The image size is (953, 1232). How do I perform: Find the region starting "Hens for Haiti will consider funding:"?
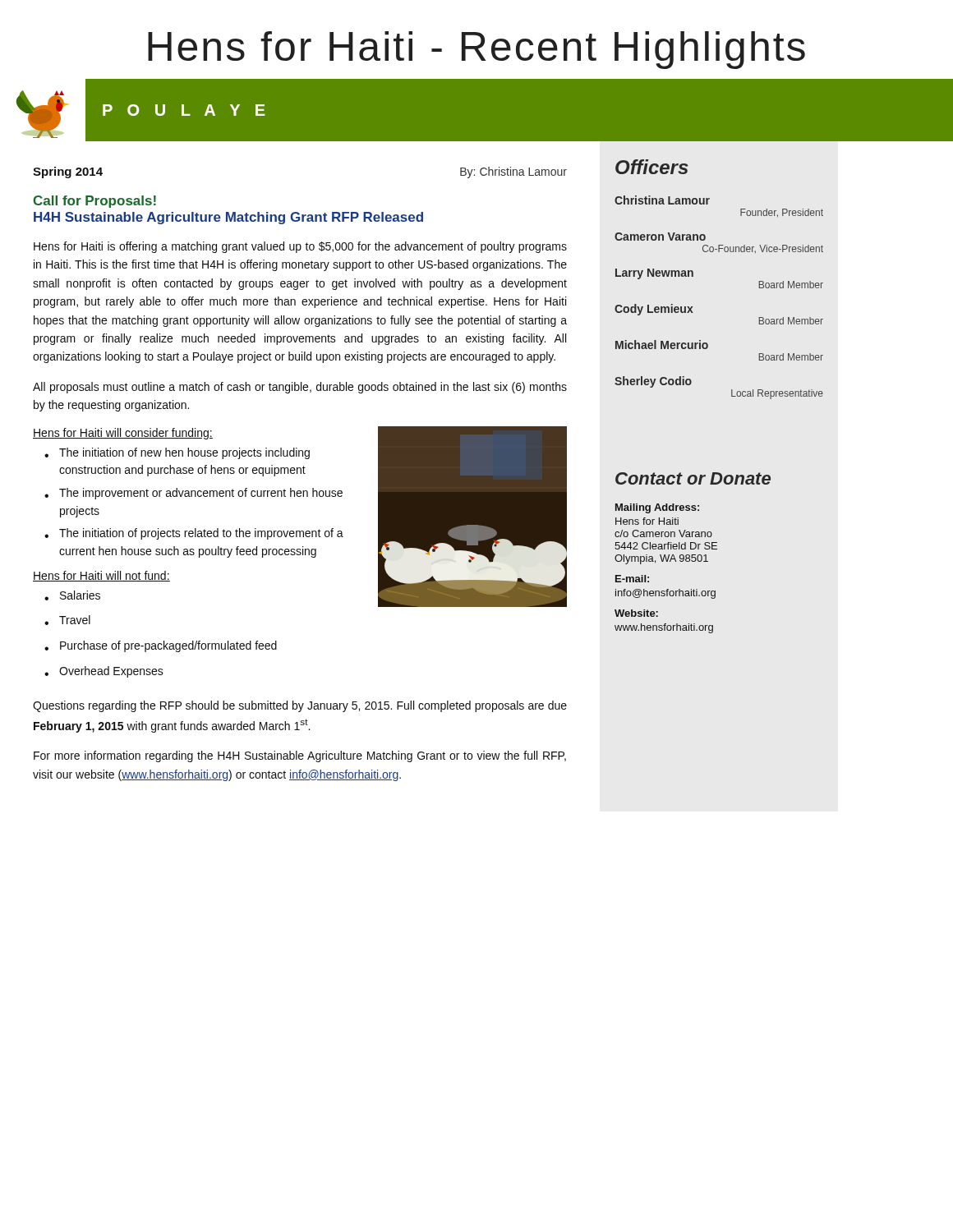(x=123, y=432)
